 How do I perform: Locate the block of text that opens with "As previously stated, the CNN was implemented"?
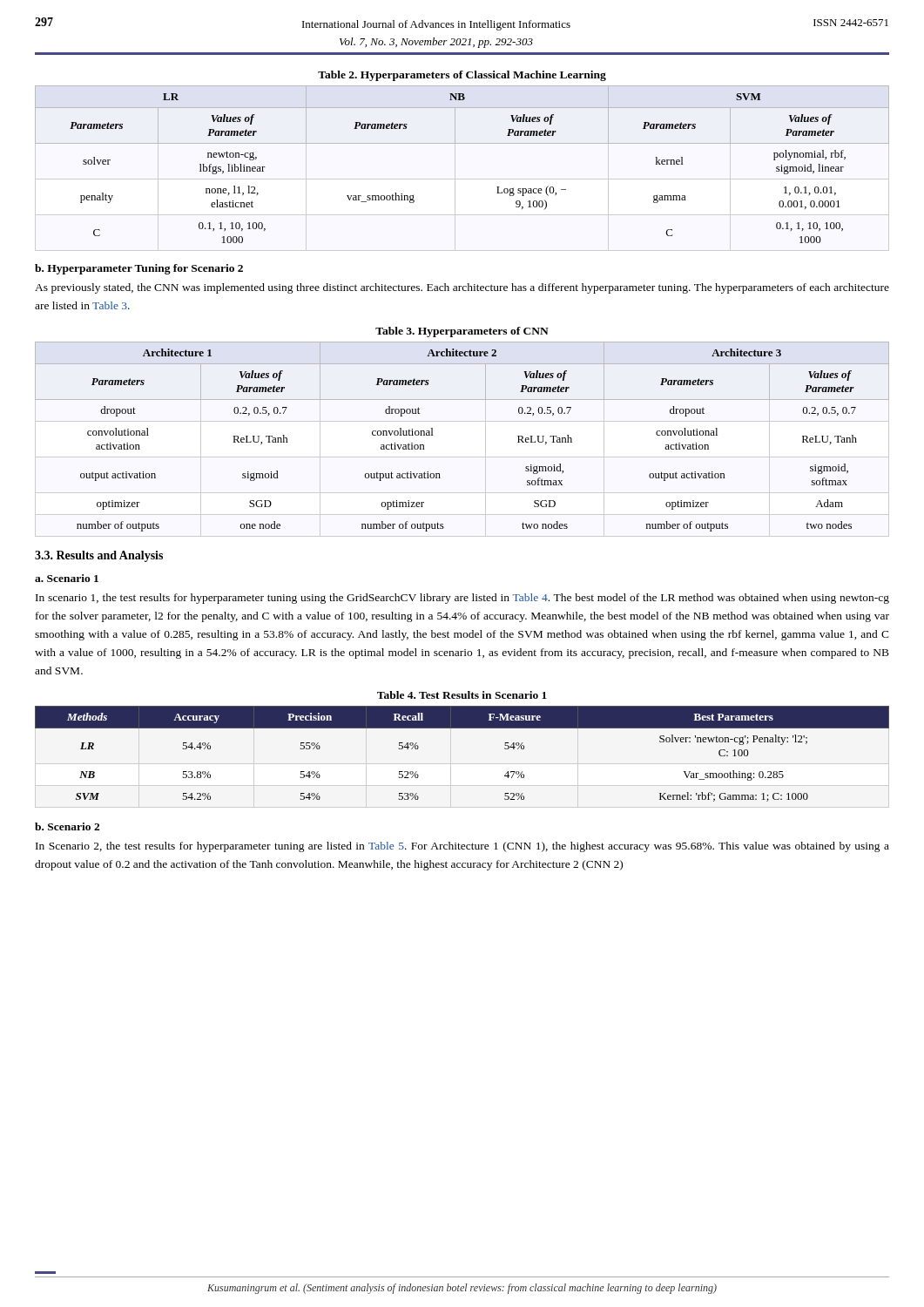(462, 296)
